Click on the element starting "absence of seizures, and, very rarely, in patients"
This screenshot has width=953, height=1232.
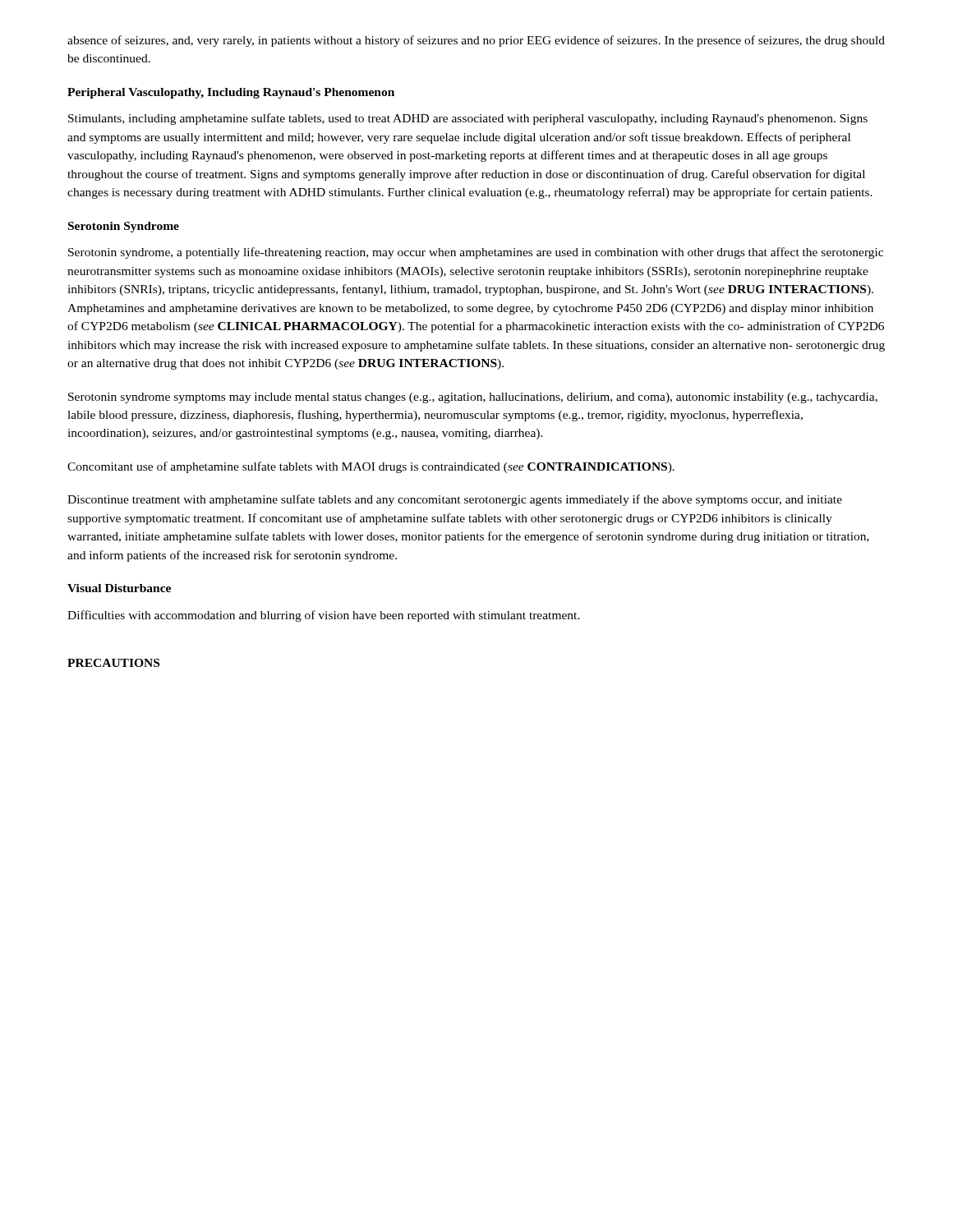tap(476, 49)
